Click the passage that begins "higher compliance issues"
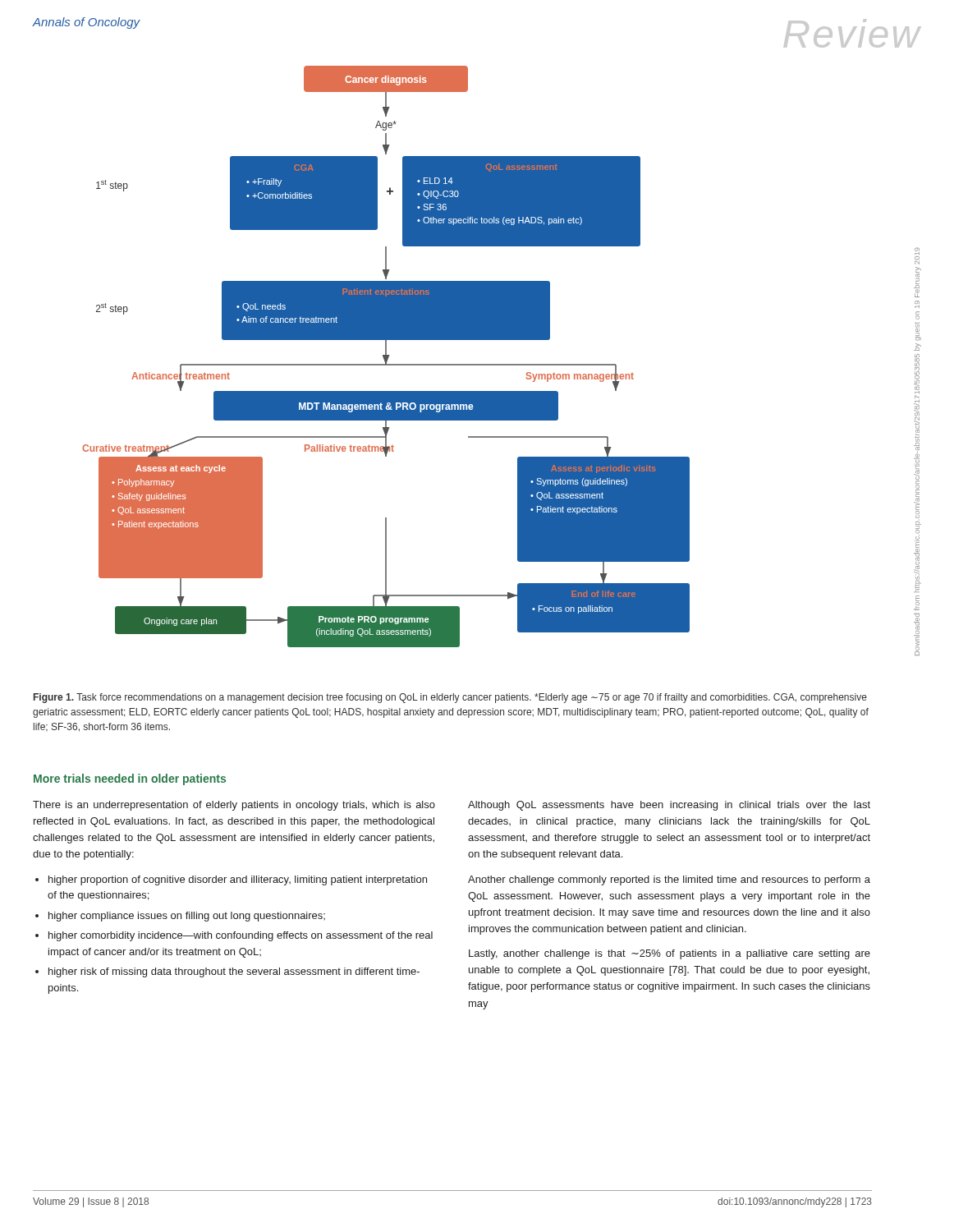 point(187,915)
